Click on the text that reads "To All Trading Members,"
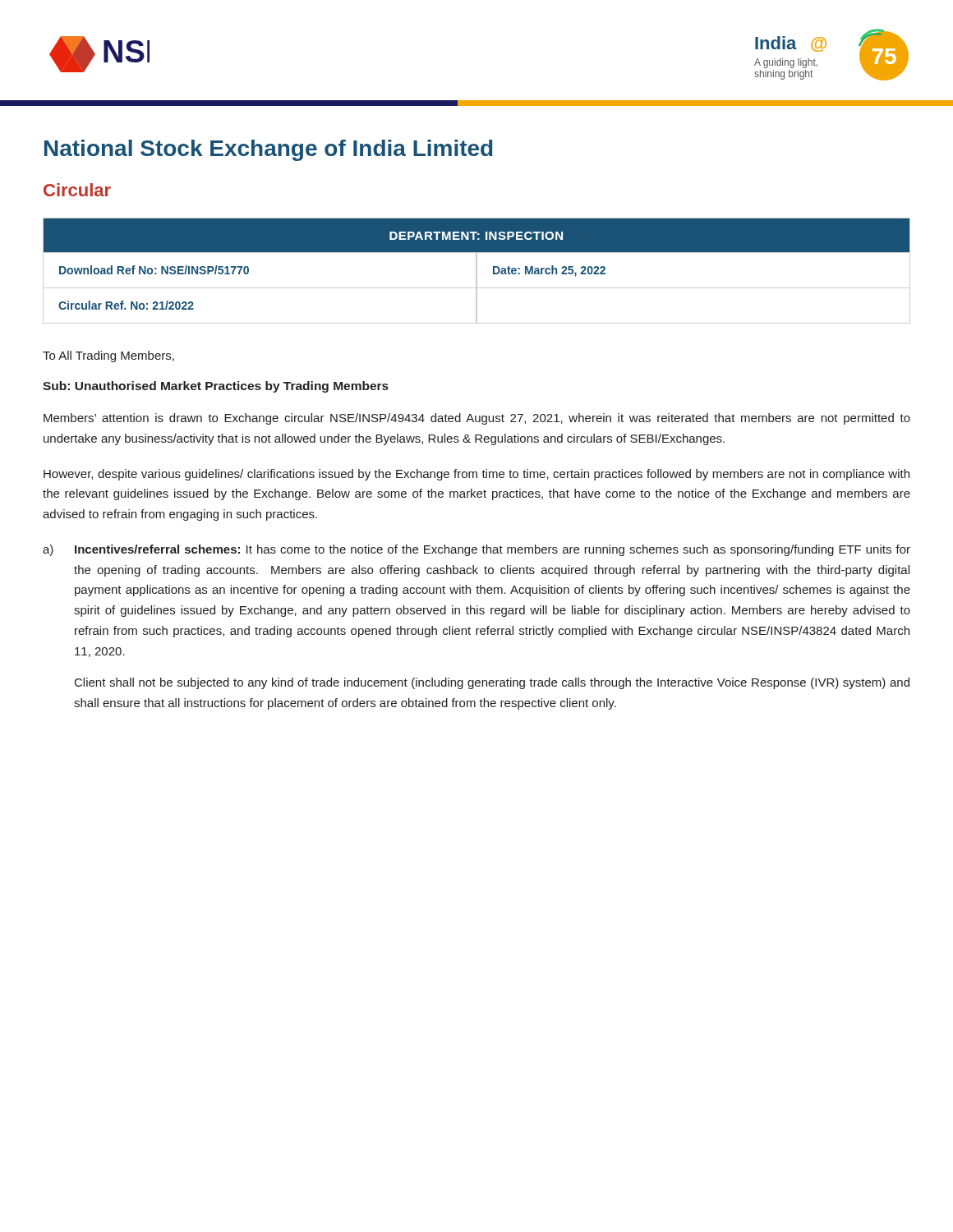The image size is (953, 1232). 108,356
